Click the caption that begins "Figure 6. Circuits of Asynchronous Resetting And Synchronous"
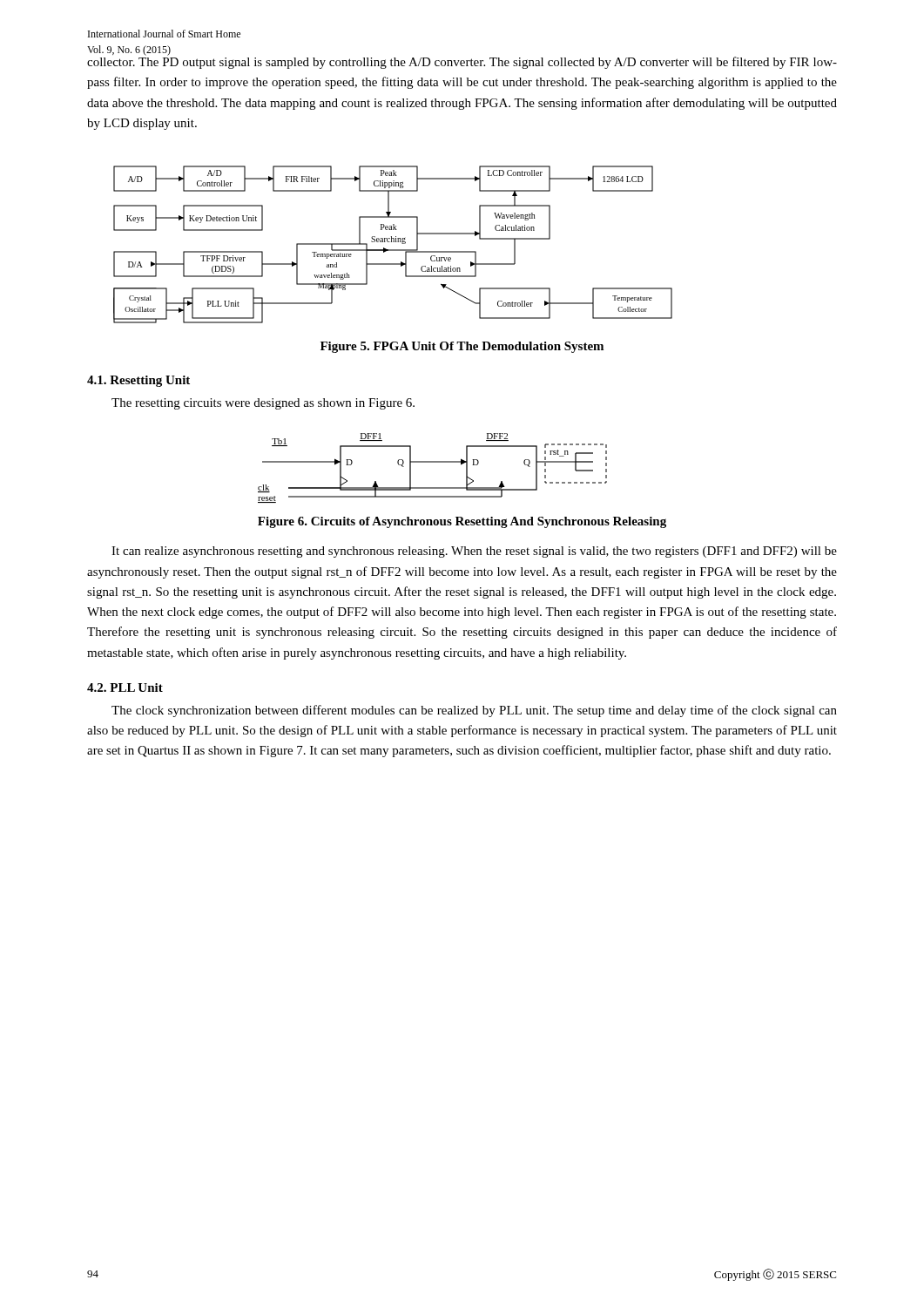 (x=462, y=521)
